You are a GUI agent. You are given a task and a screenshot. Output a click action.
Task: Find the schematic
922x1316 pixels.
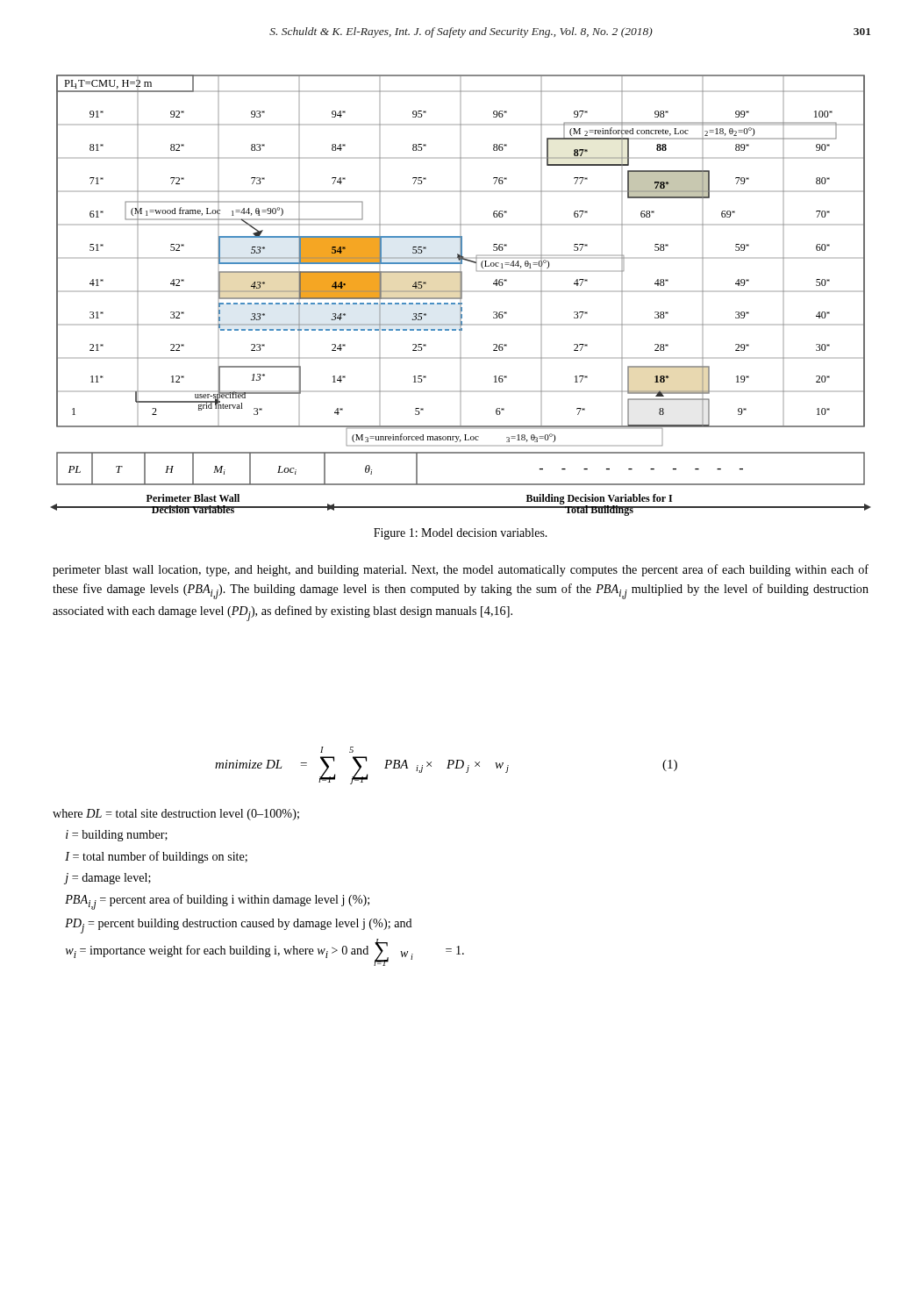461,283
